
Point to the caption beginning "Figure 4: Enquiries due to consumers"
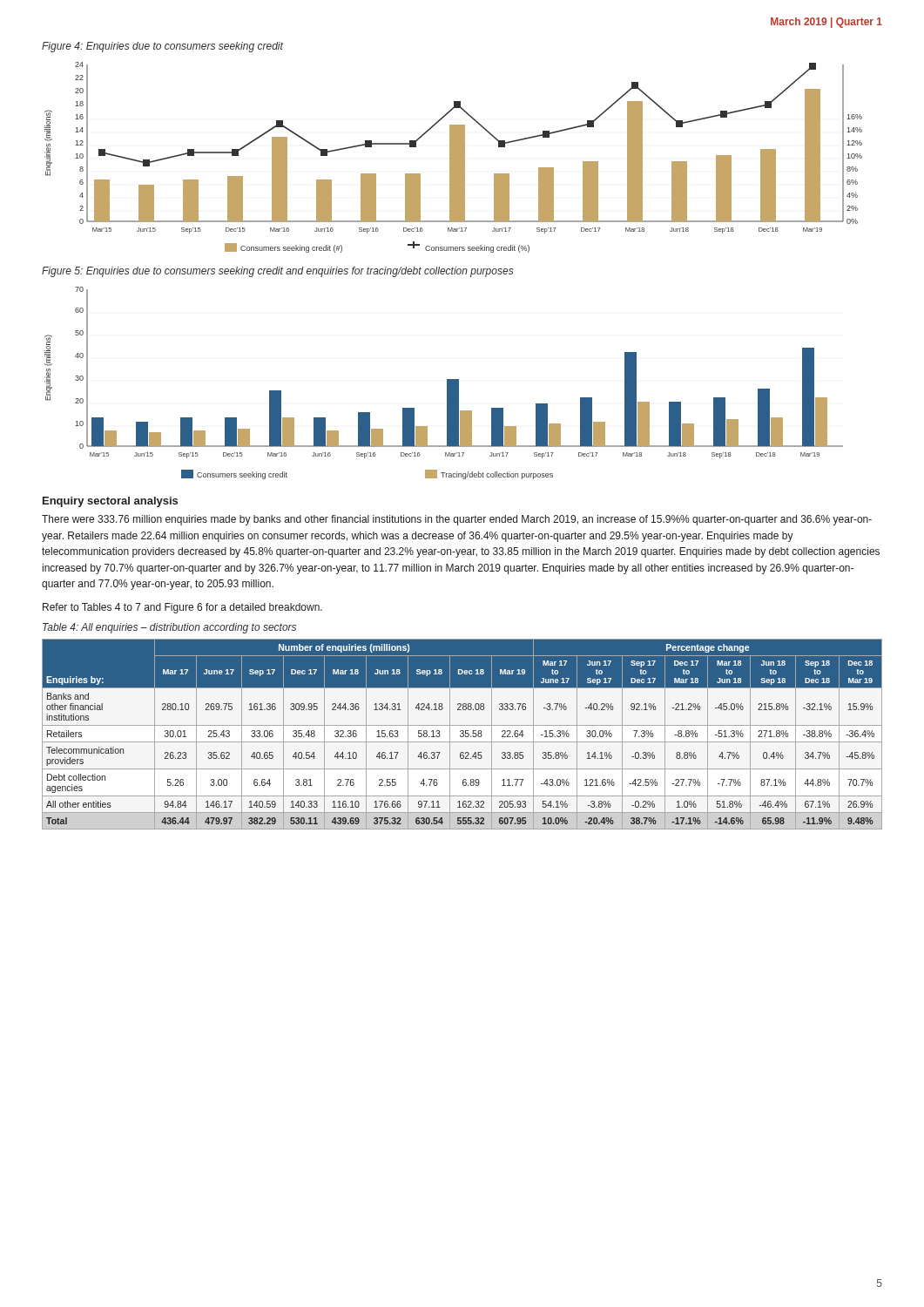162,46
